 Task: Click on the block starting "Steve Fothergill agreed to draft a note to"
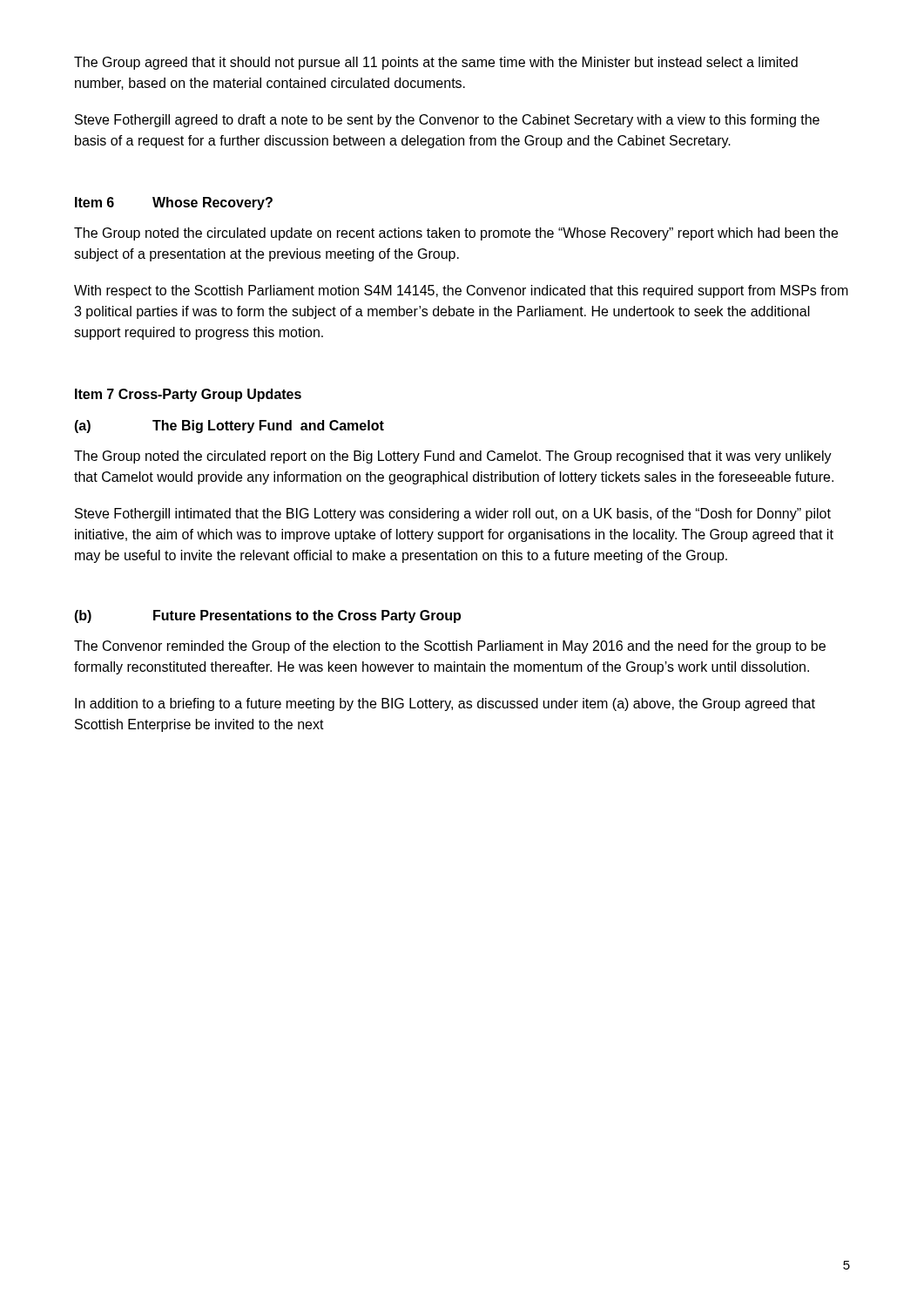447,130
